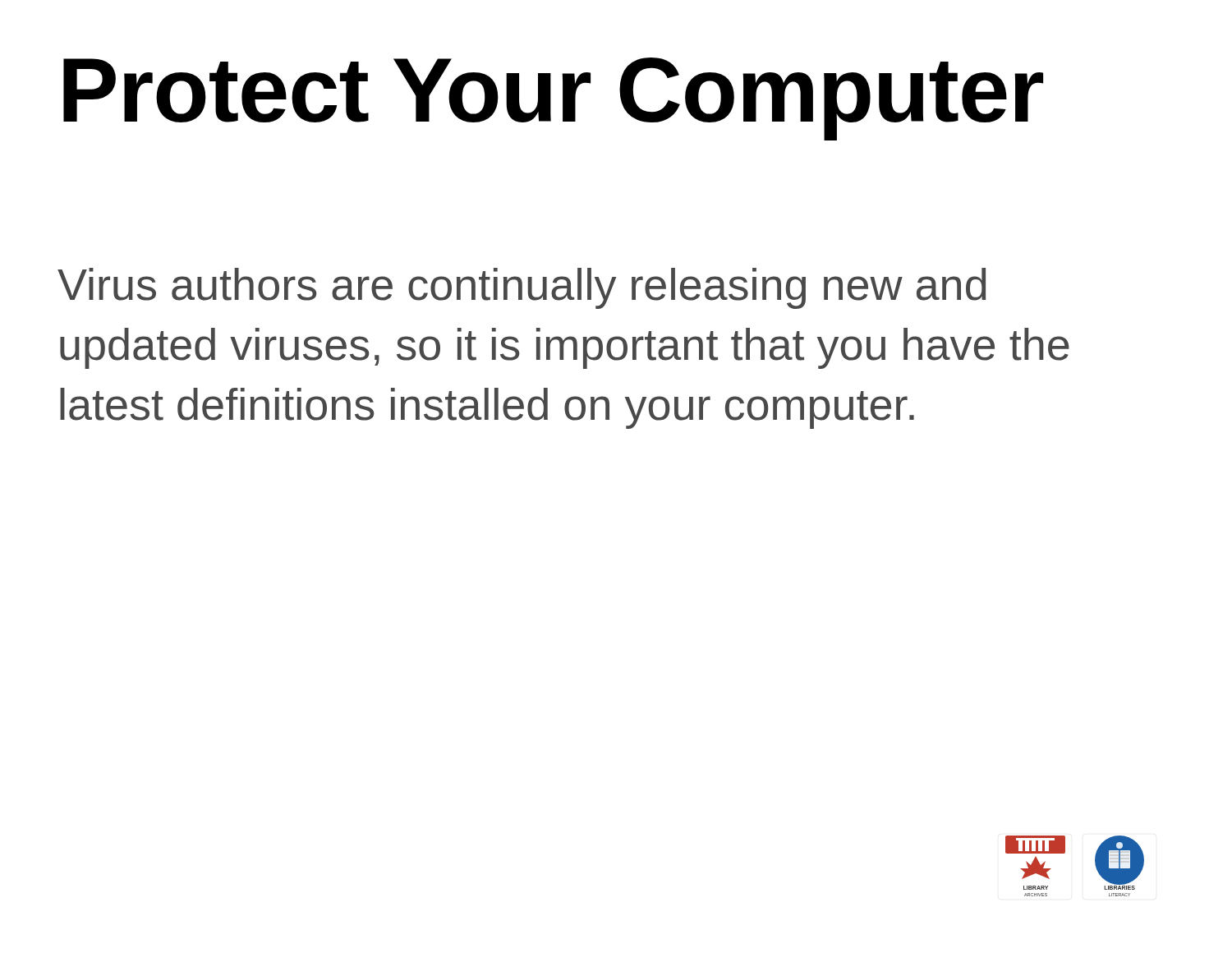Click where it says "Protect Your Computer"
1232x953 pixels.
616,90
